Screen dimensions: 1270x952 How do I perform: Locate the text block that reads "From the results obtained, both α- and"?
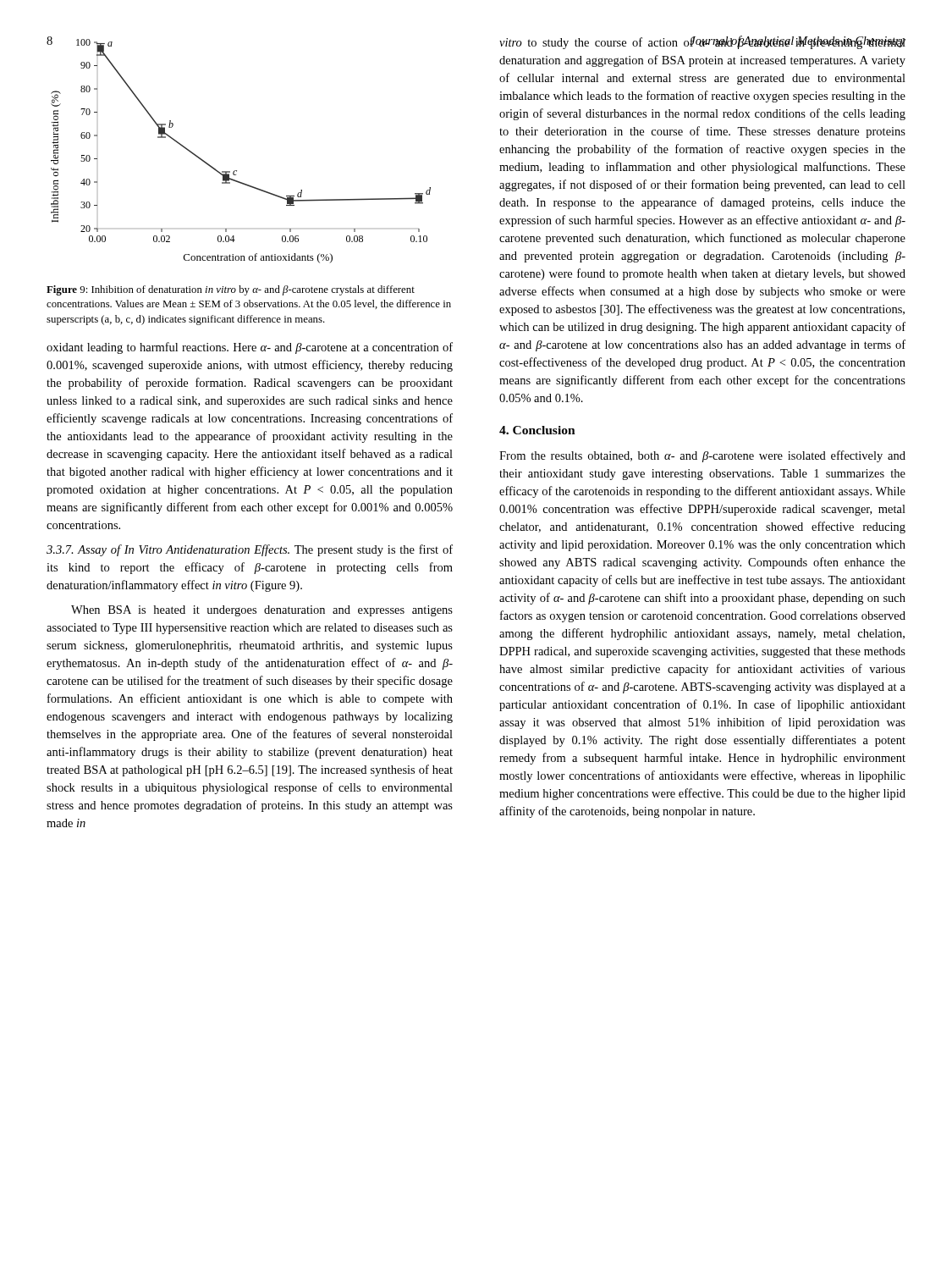point(702,633)
